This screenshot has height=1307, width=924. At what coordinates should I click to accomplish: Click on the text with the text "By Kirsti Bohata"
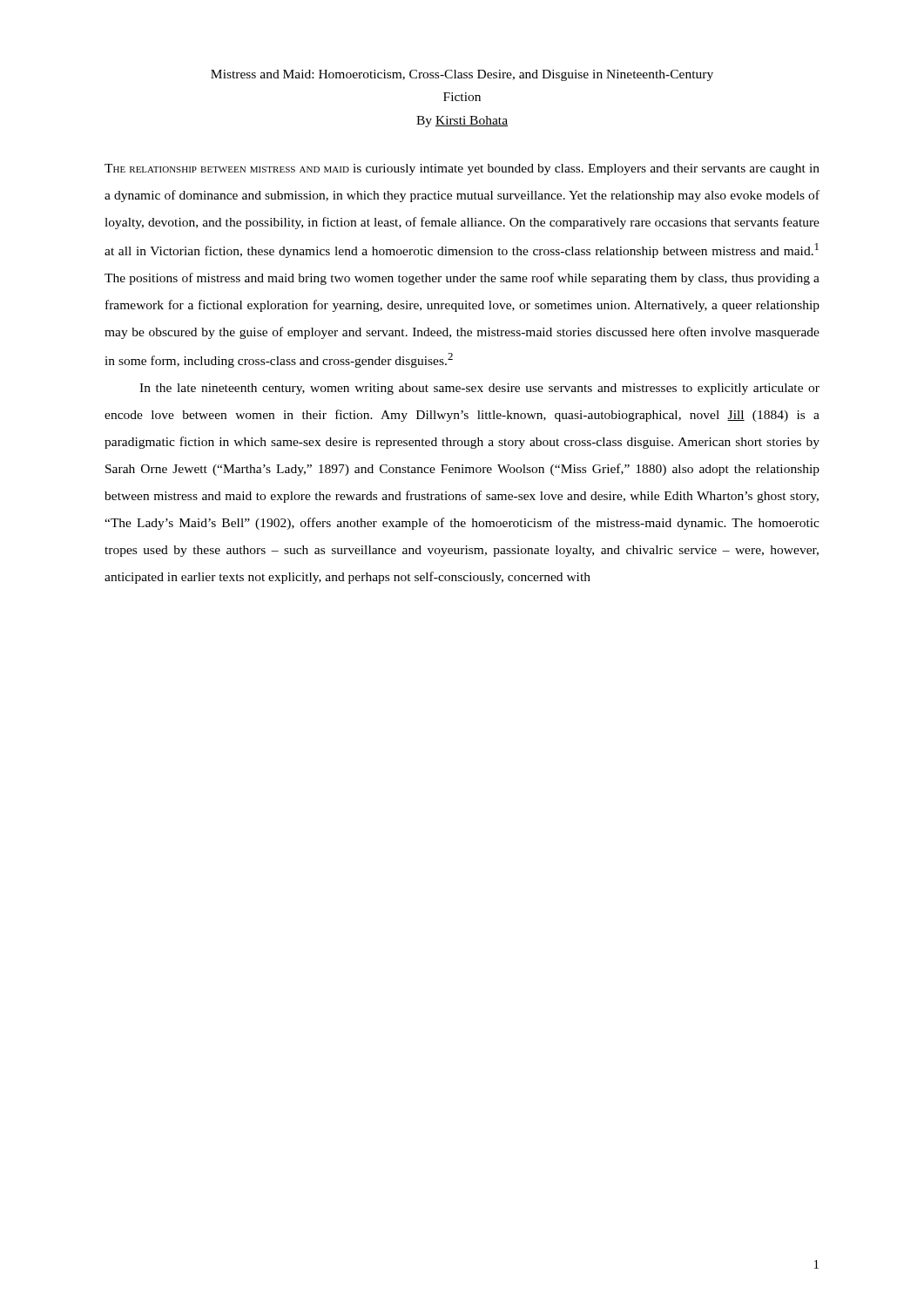tap(462, 120)
